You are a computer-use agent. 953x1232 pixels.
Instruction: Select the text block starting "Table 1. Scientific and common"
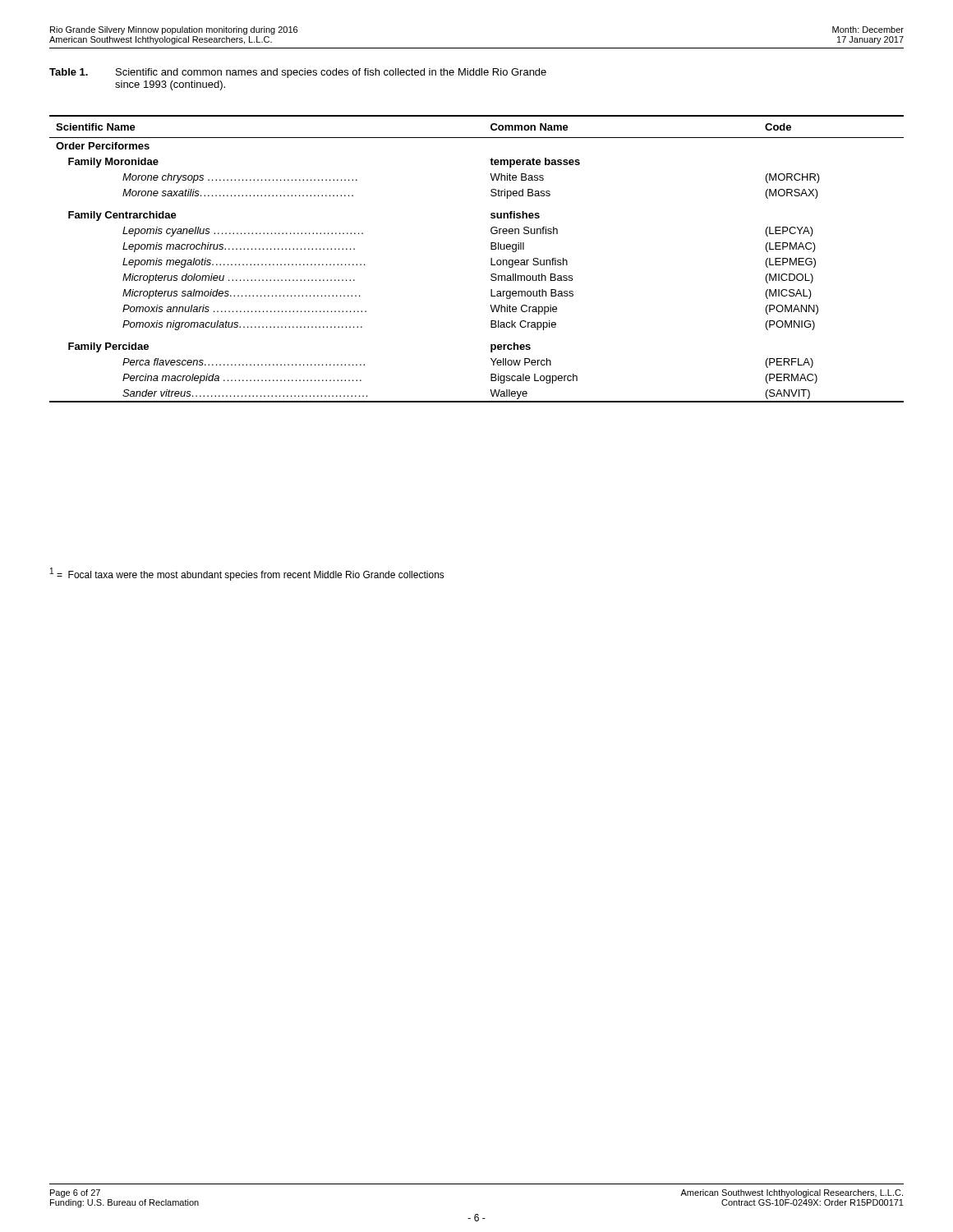476,78
